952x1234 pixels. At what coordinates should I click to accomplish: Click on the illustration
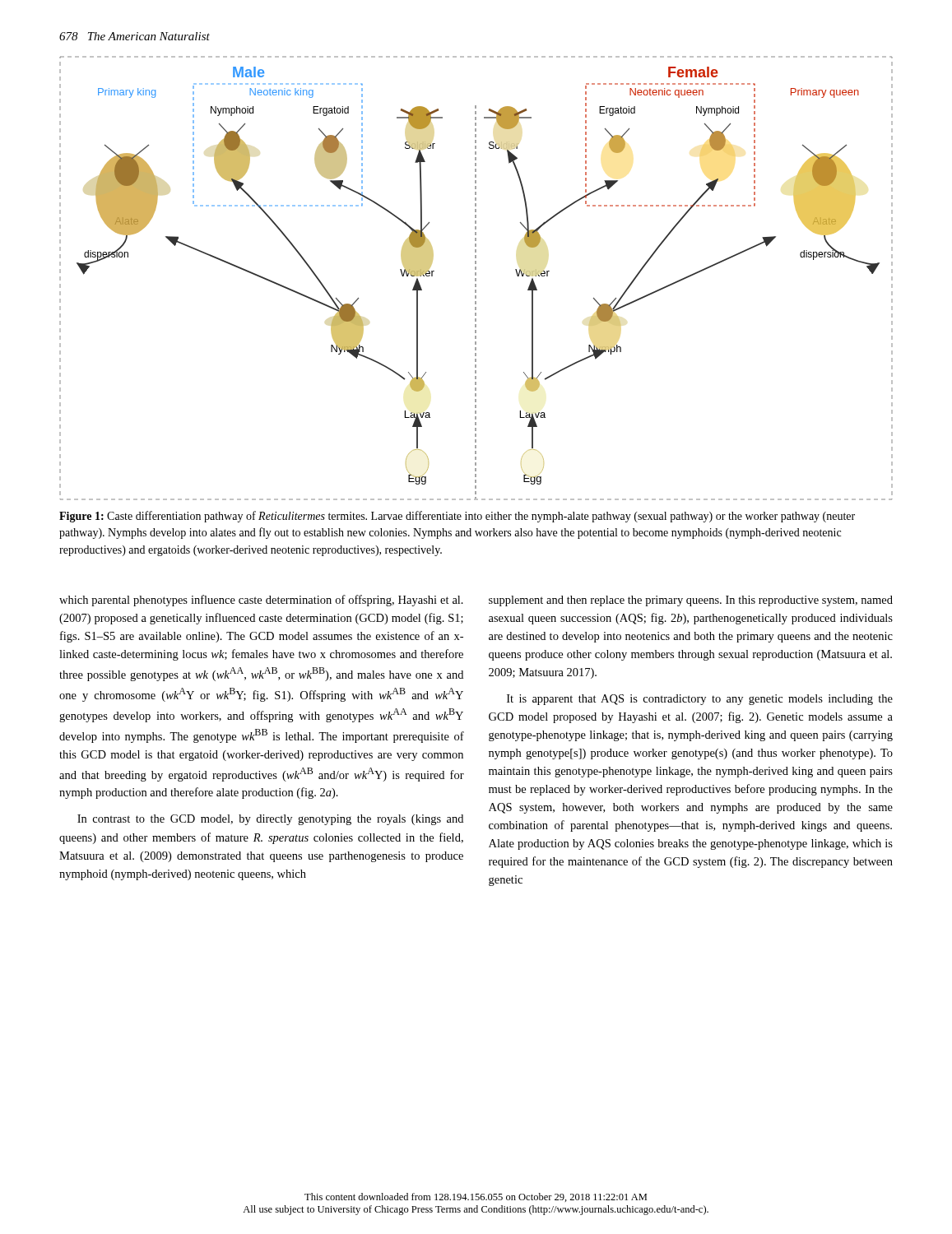(476, 278)
